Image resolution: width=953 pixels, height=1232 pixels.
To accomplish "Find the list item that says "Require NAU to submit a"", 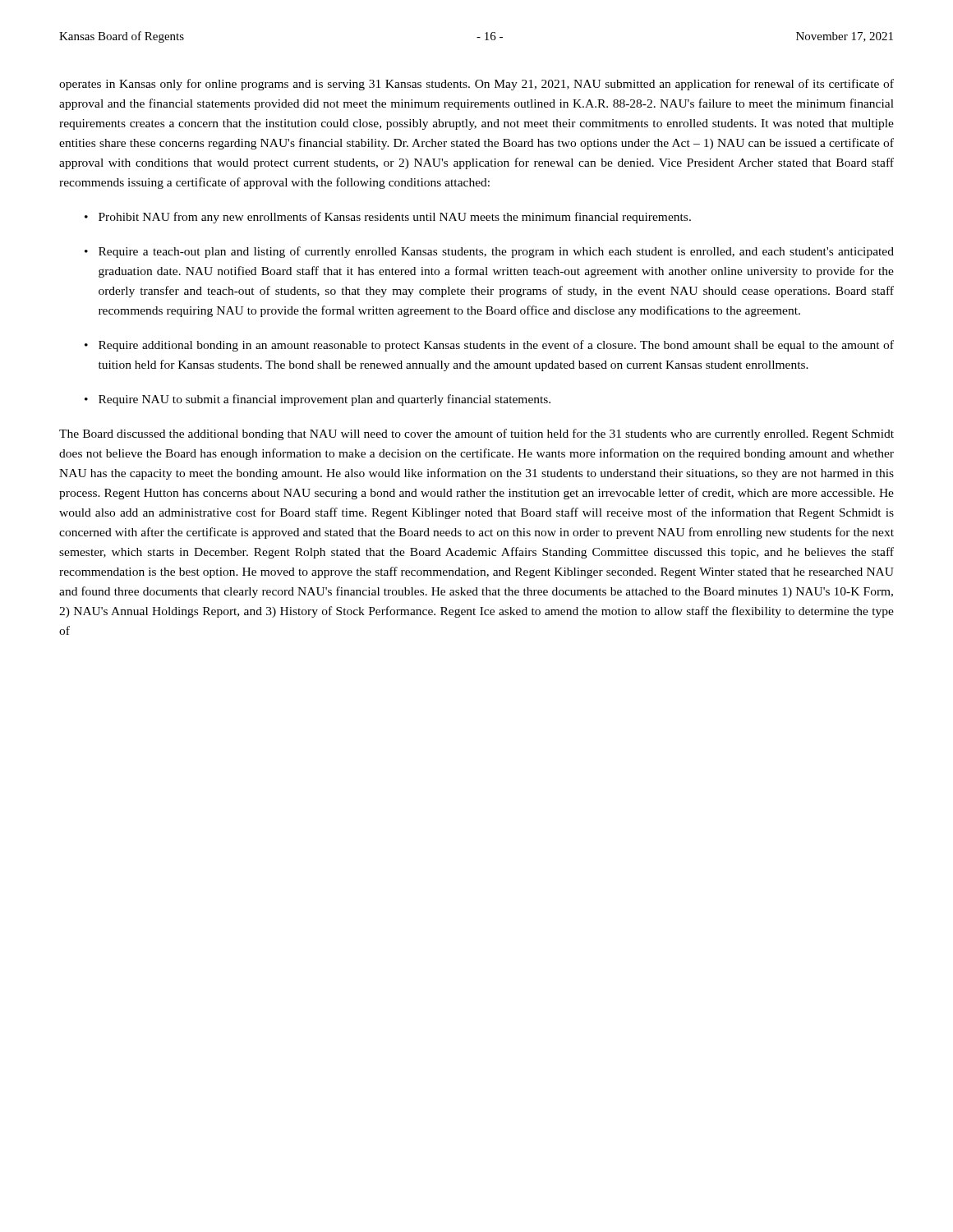I will pos(496,399).
